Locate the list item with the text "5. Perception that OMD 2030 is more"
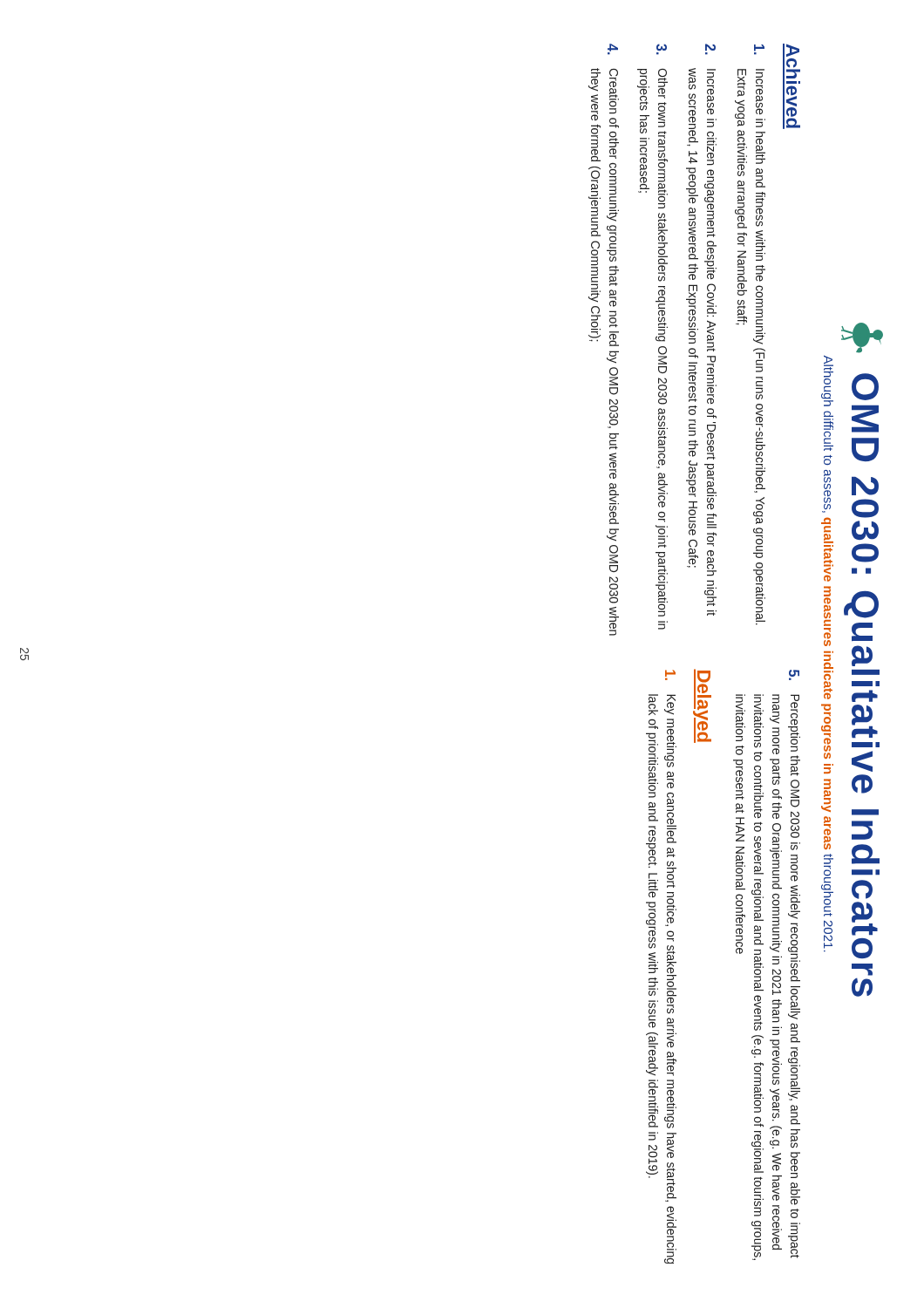Viewport: 924px width, 1308px height. click(767, 967)
